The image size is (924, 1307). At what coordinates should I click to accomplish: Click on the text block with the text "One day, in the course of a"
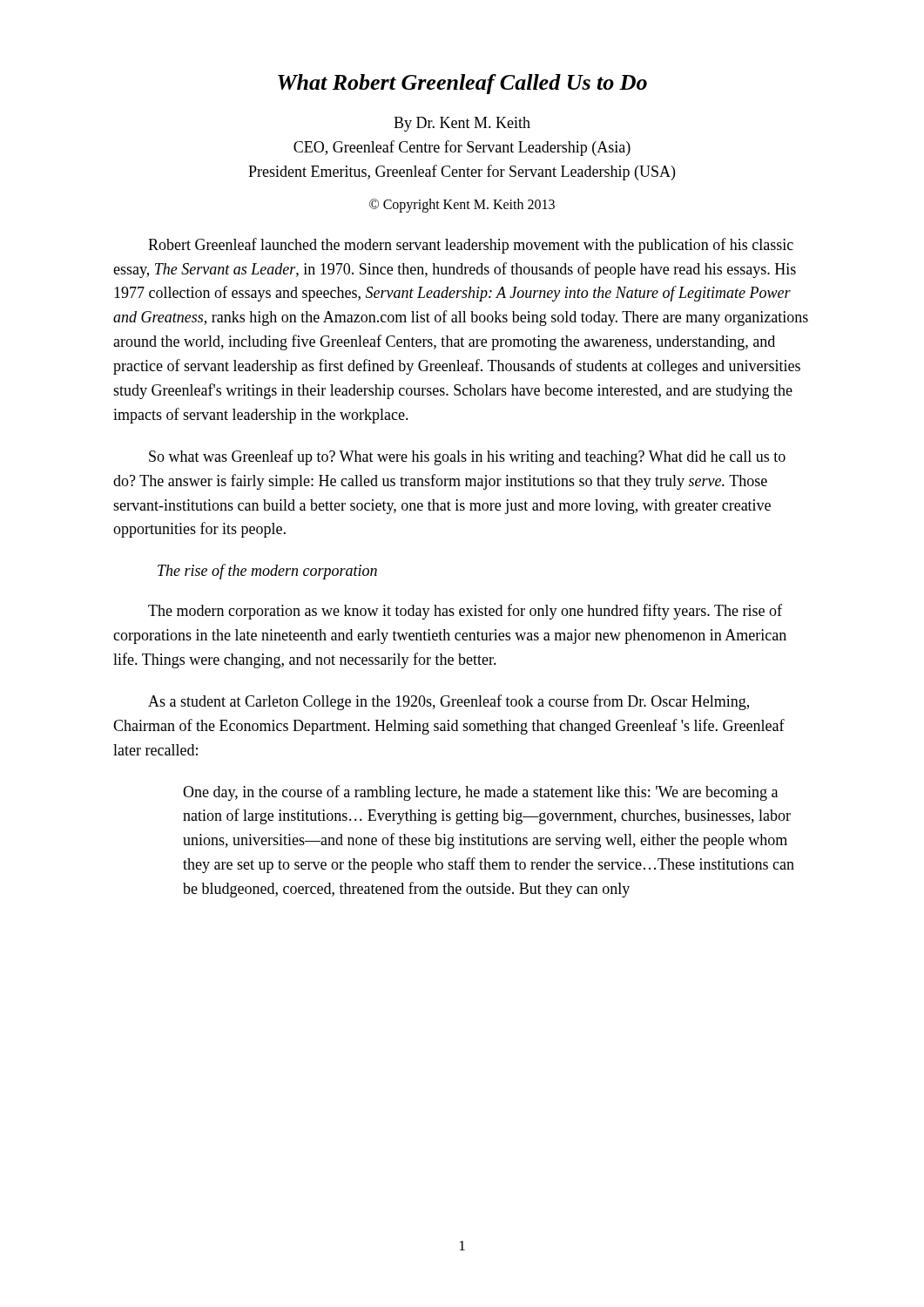(x=489, y=840)
